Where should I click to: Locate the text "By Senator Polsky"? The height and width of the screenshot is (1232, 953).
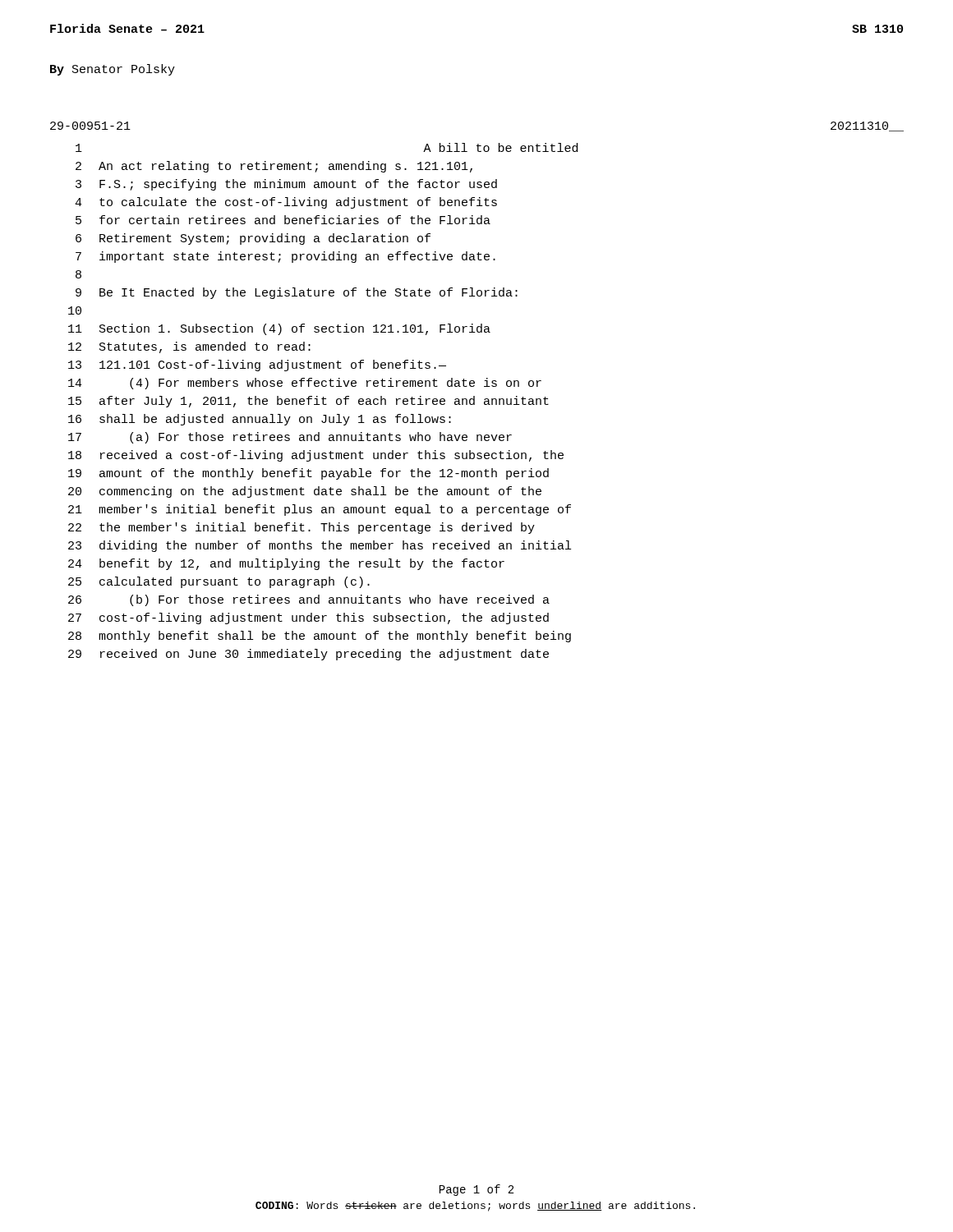112,70
